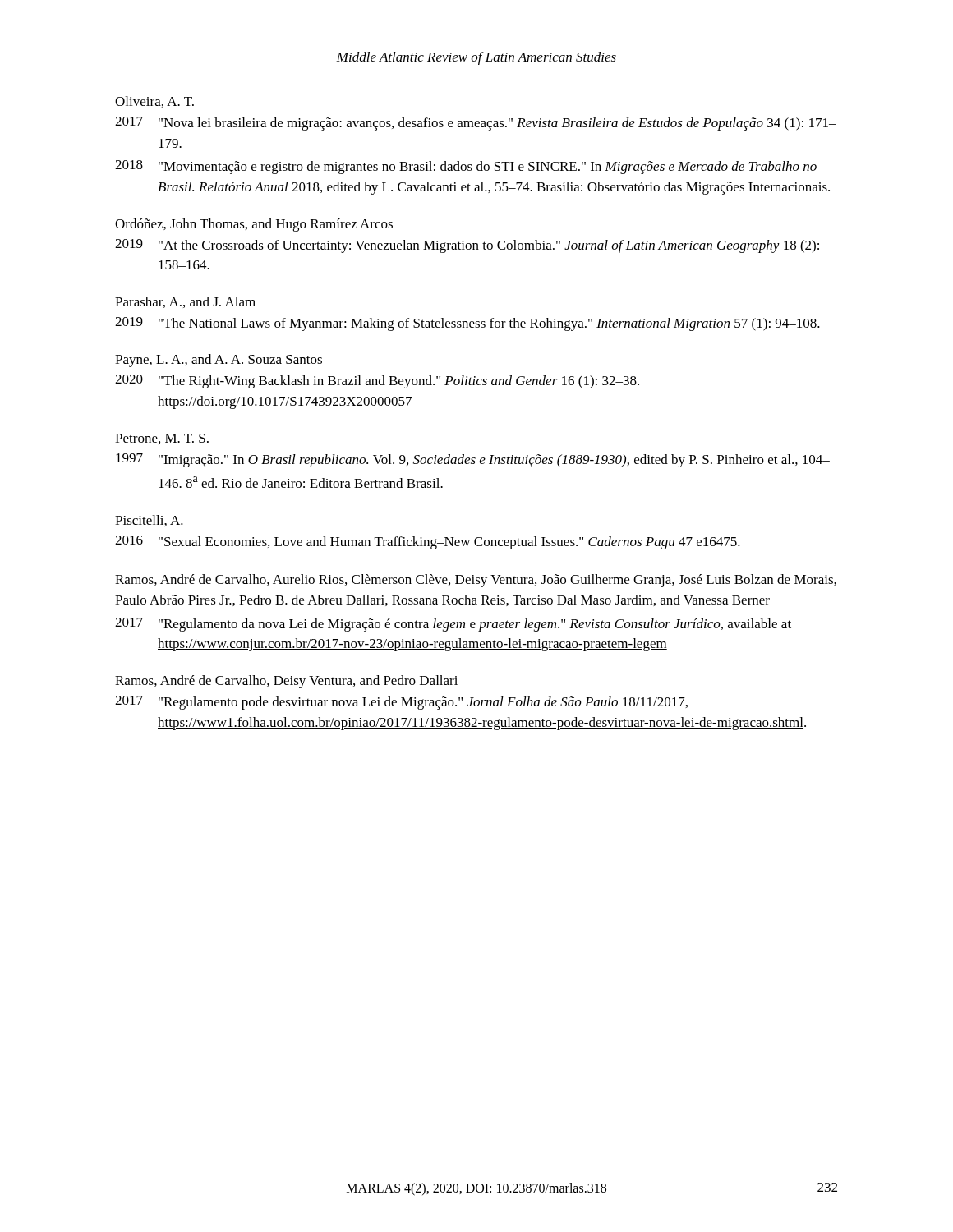Screen dimensions: 1232x953
Task: Point to the block beginning "2020 "The Right-Wing Backlash in Brazil and Beyond.""
Action: tap(476, 392)
